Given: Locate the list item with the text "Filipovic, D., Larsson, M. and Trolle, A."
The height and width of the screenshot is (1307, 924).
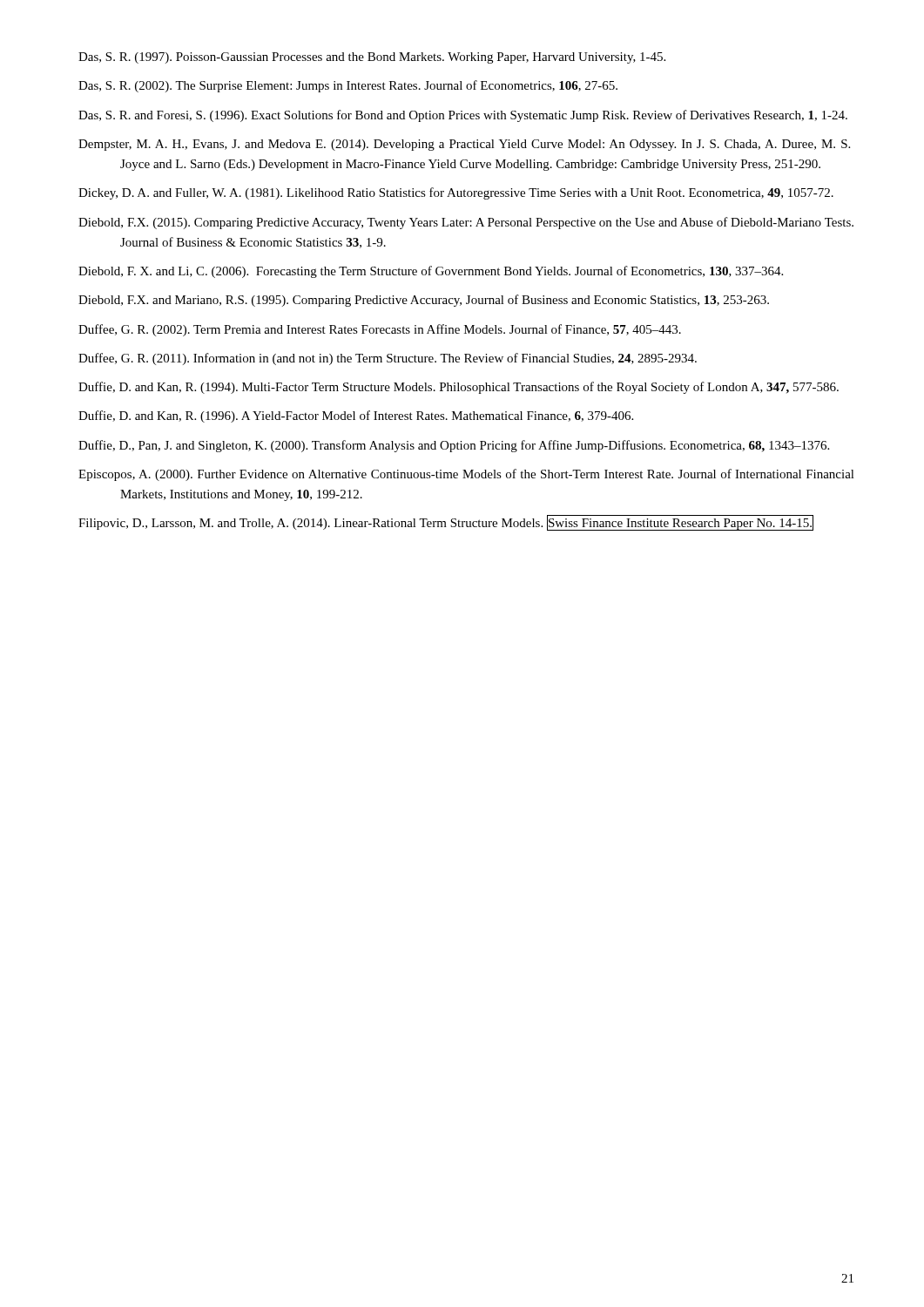Looking at the screenshot, I should [446, 523].
